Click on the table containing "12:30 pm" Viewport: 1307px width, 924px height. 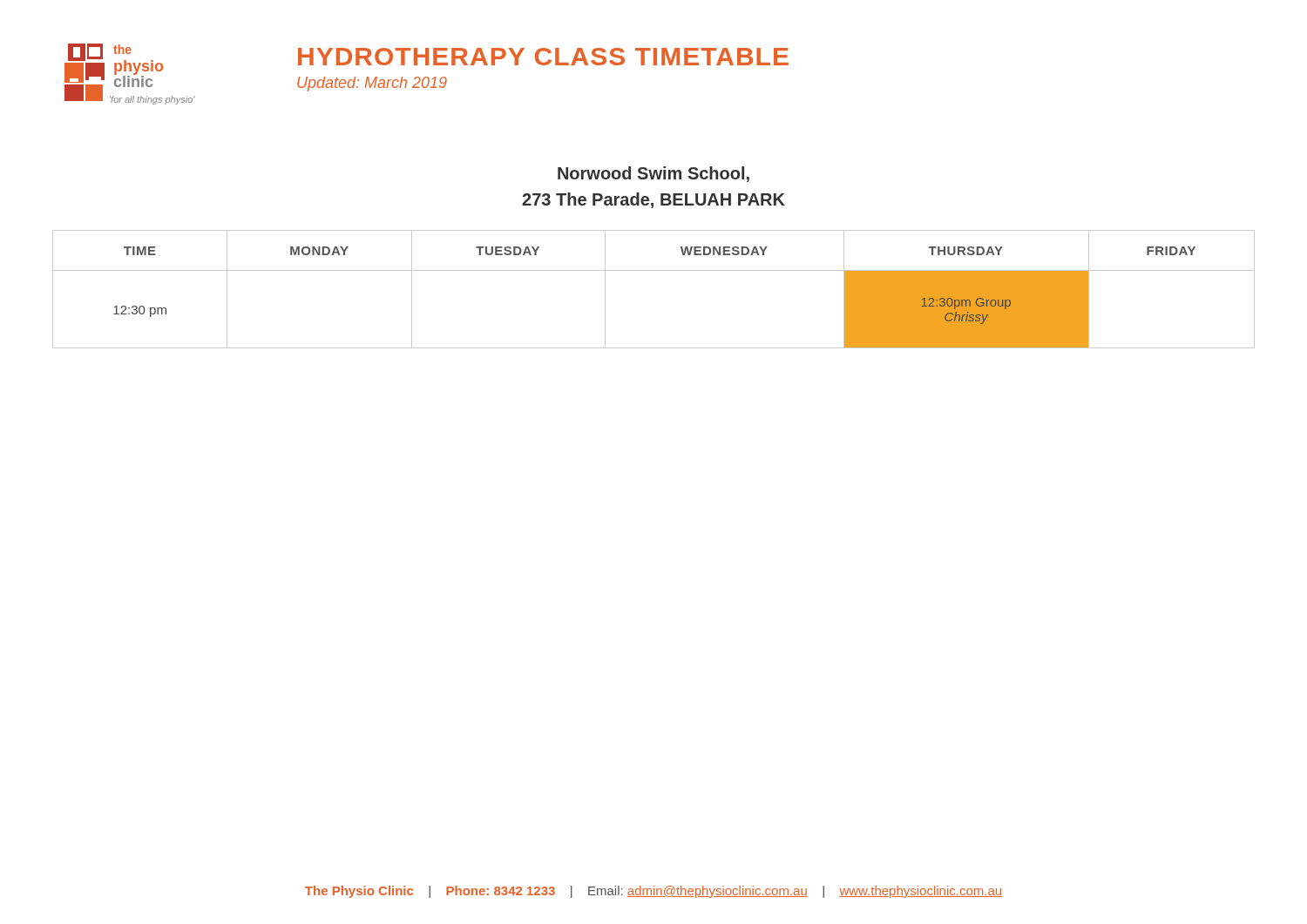(x=654, y=289)
